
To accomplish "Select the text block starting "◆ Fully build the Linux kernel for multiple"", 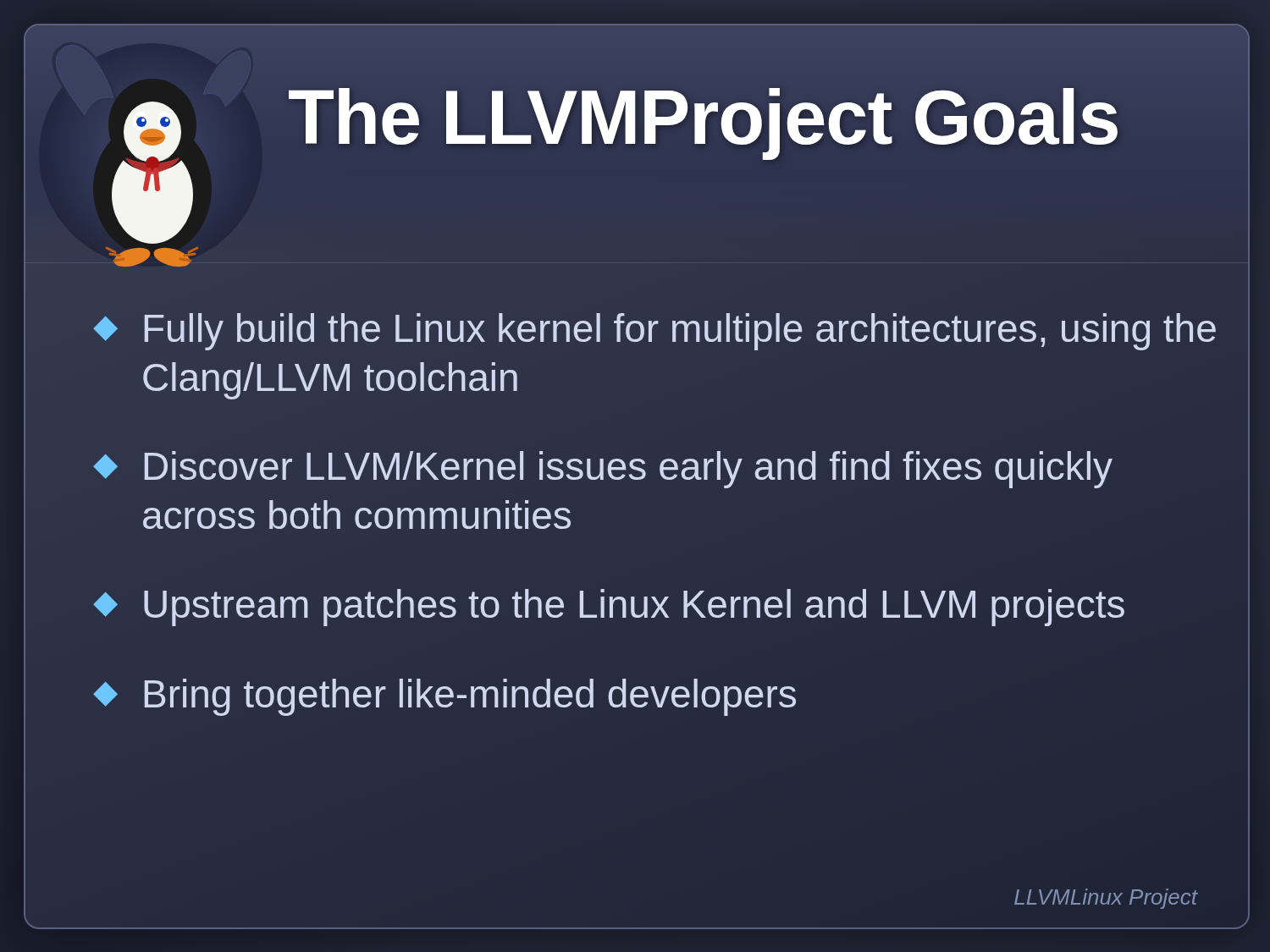I will point(660,353).
